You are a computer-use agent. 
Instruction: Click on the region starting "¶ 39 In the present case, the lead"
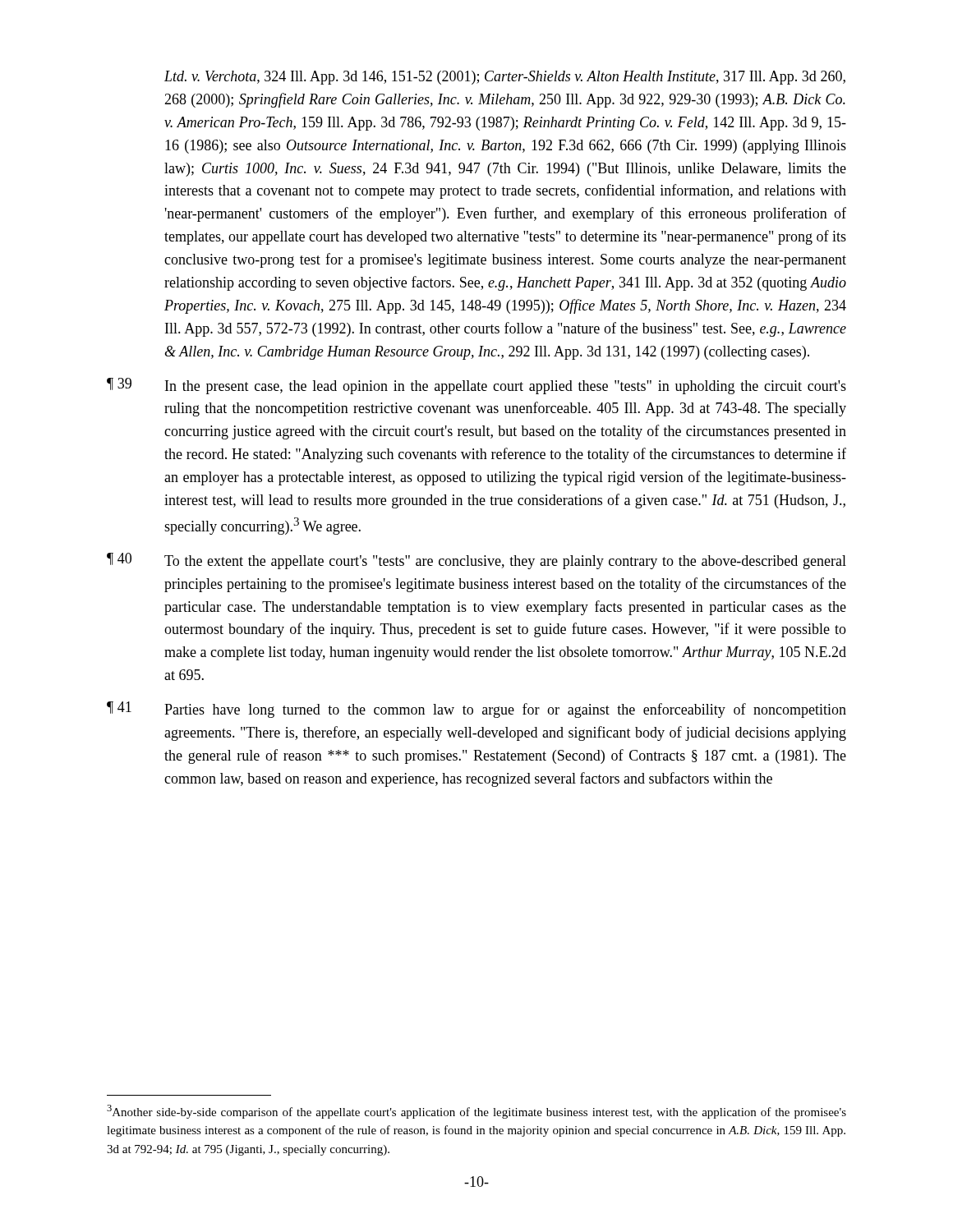pos(476,457)
